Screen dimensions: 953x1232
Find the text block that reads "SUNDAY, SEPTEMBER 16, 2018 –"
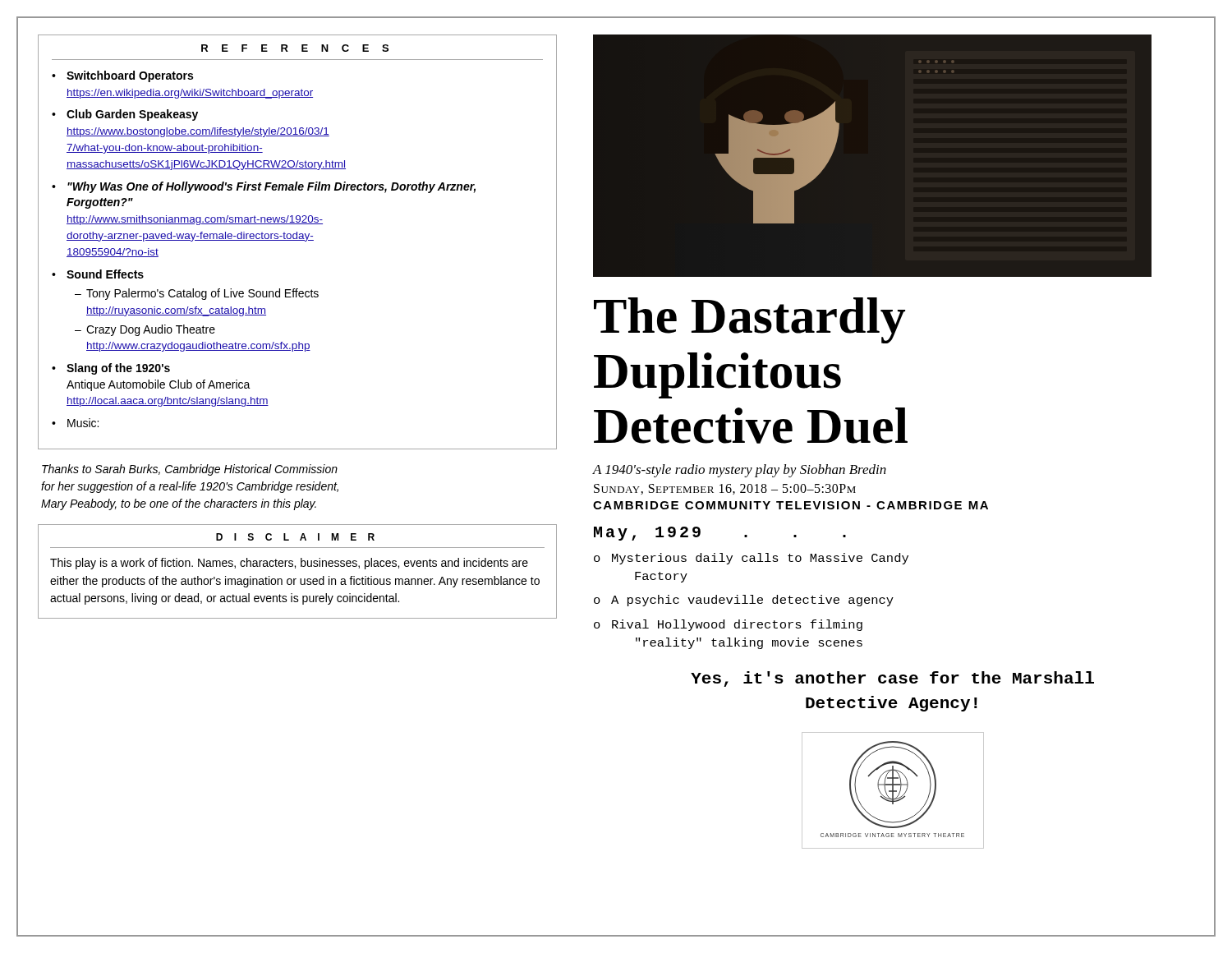[725, 488]
